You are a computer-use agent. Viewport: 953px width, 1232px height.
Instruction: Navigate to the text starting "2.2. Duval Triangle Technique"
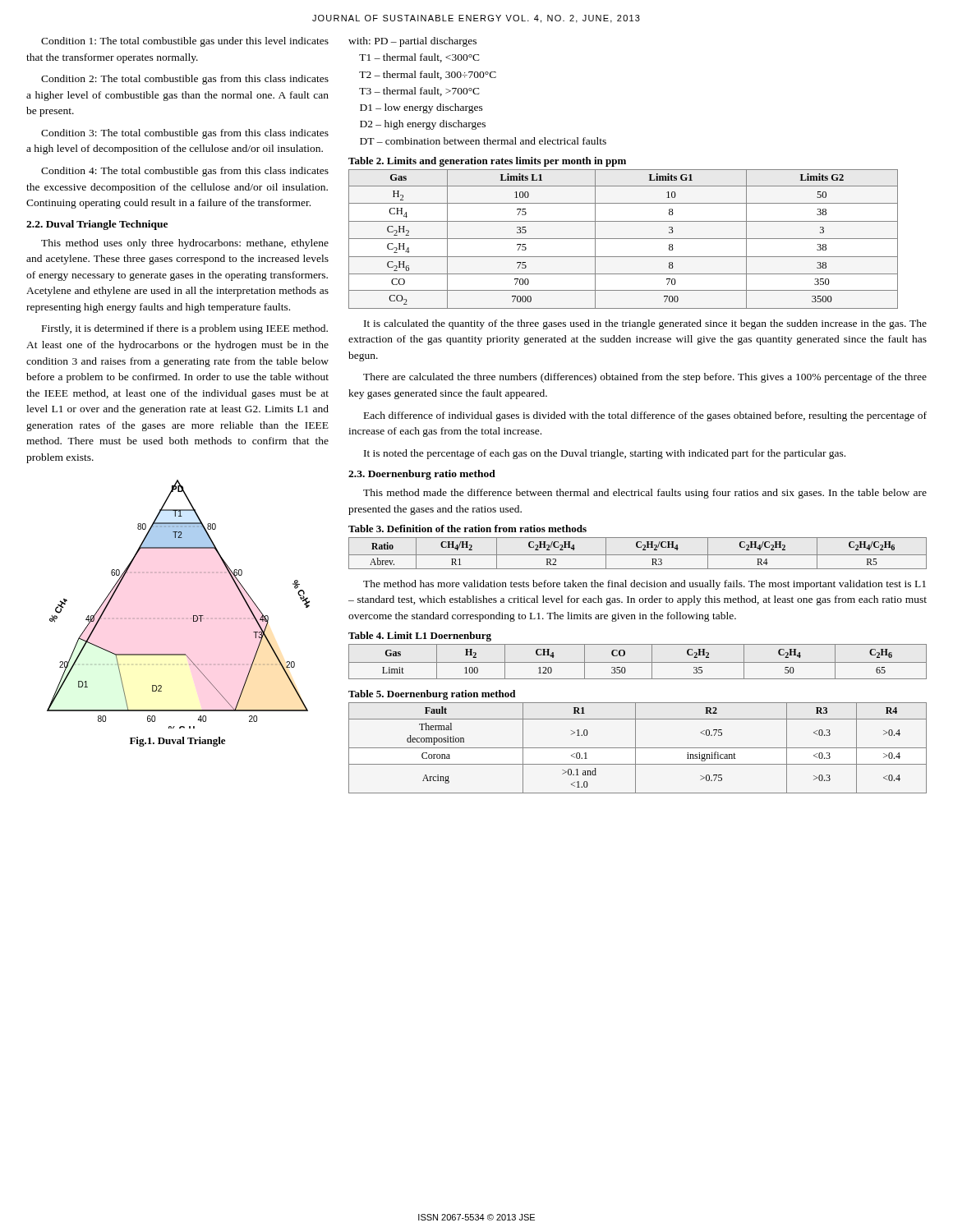pos(97,223)
